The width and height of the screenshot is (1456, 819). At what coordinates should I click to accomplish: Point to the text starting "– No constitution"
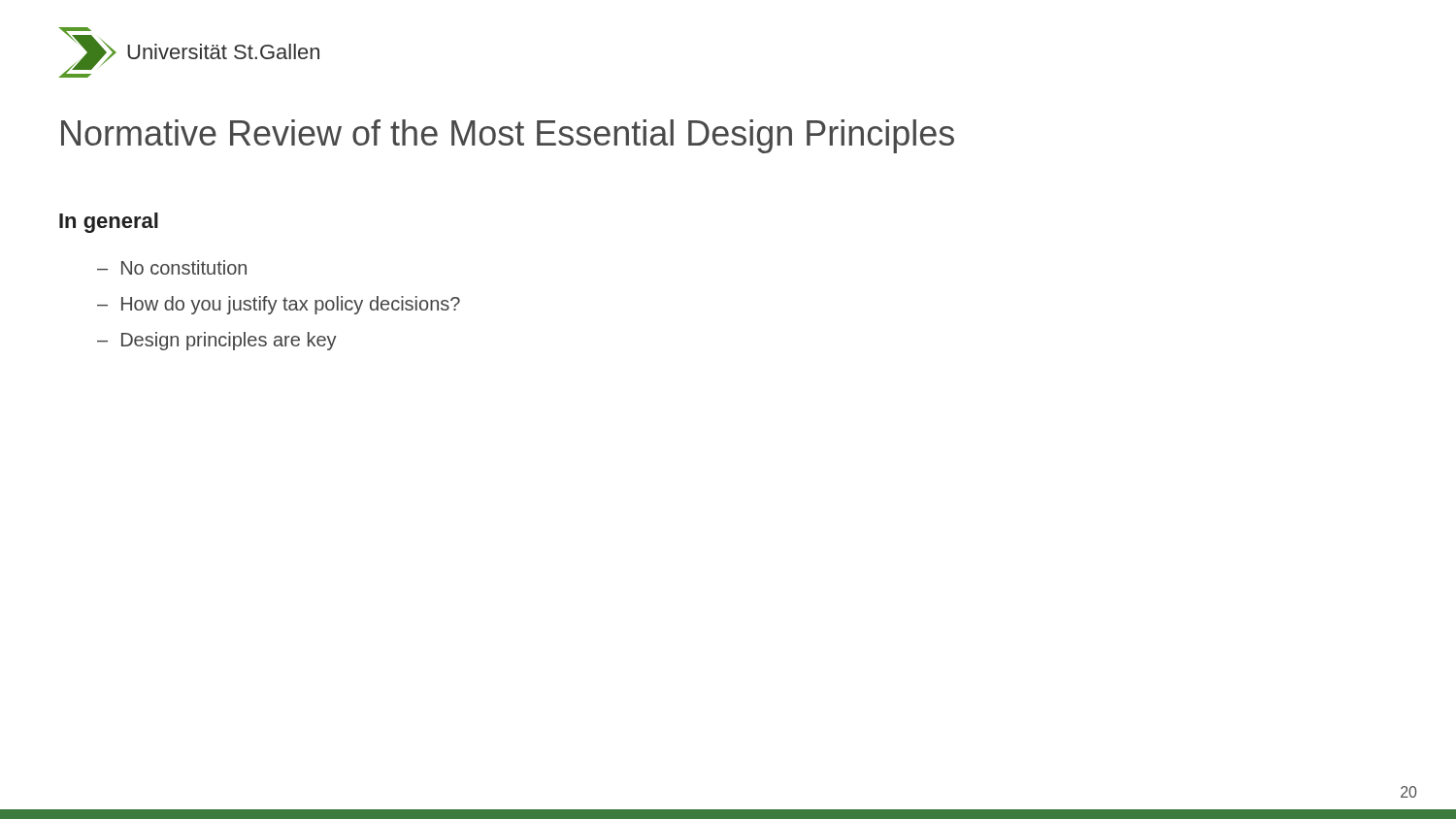click(173, 268)
